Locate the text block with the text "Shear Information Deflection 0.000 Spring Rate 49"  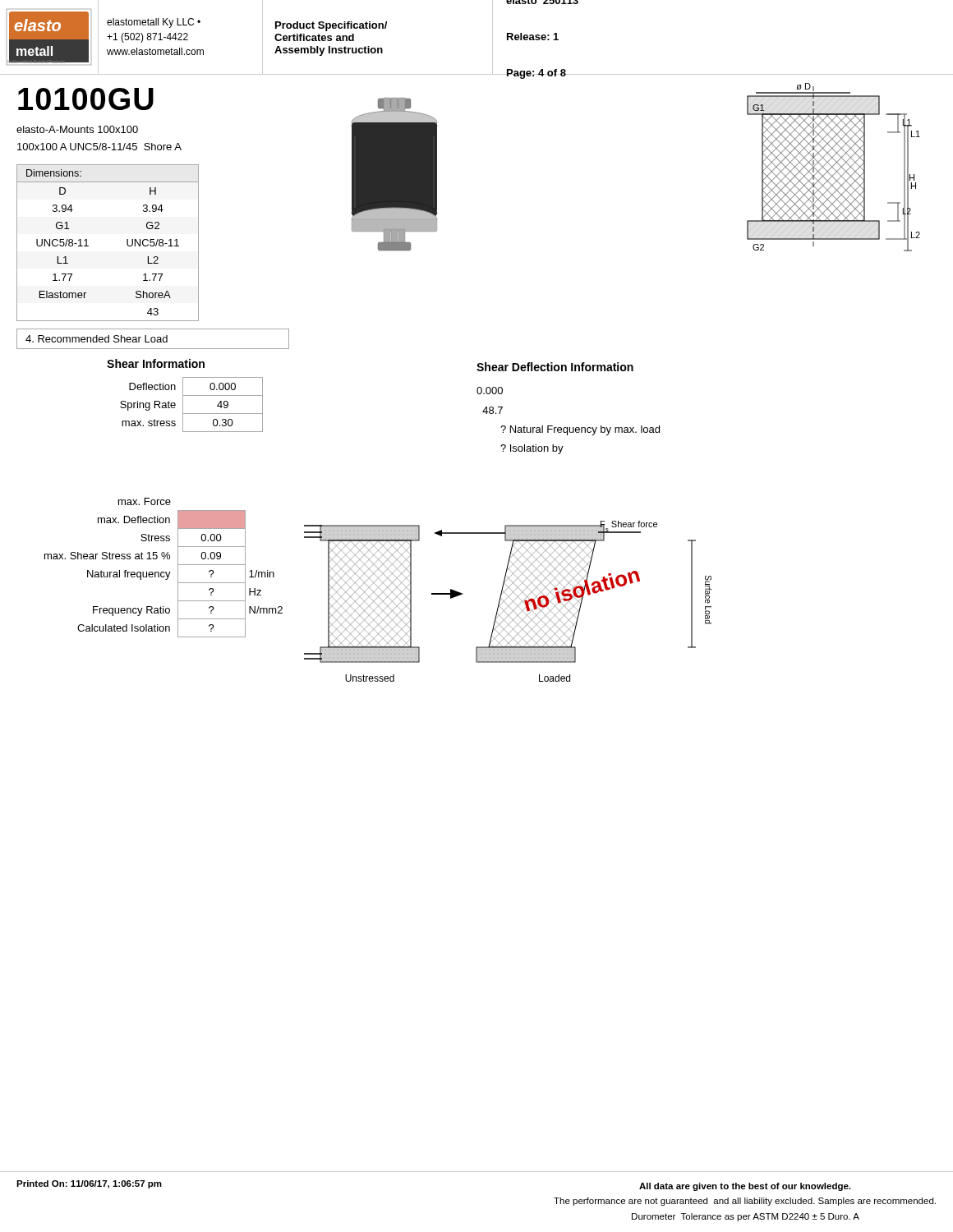pyautogui.click(x=156, y=395)
